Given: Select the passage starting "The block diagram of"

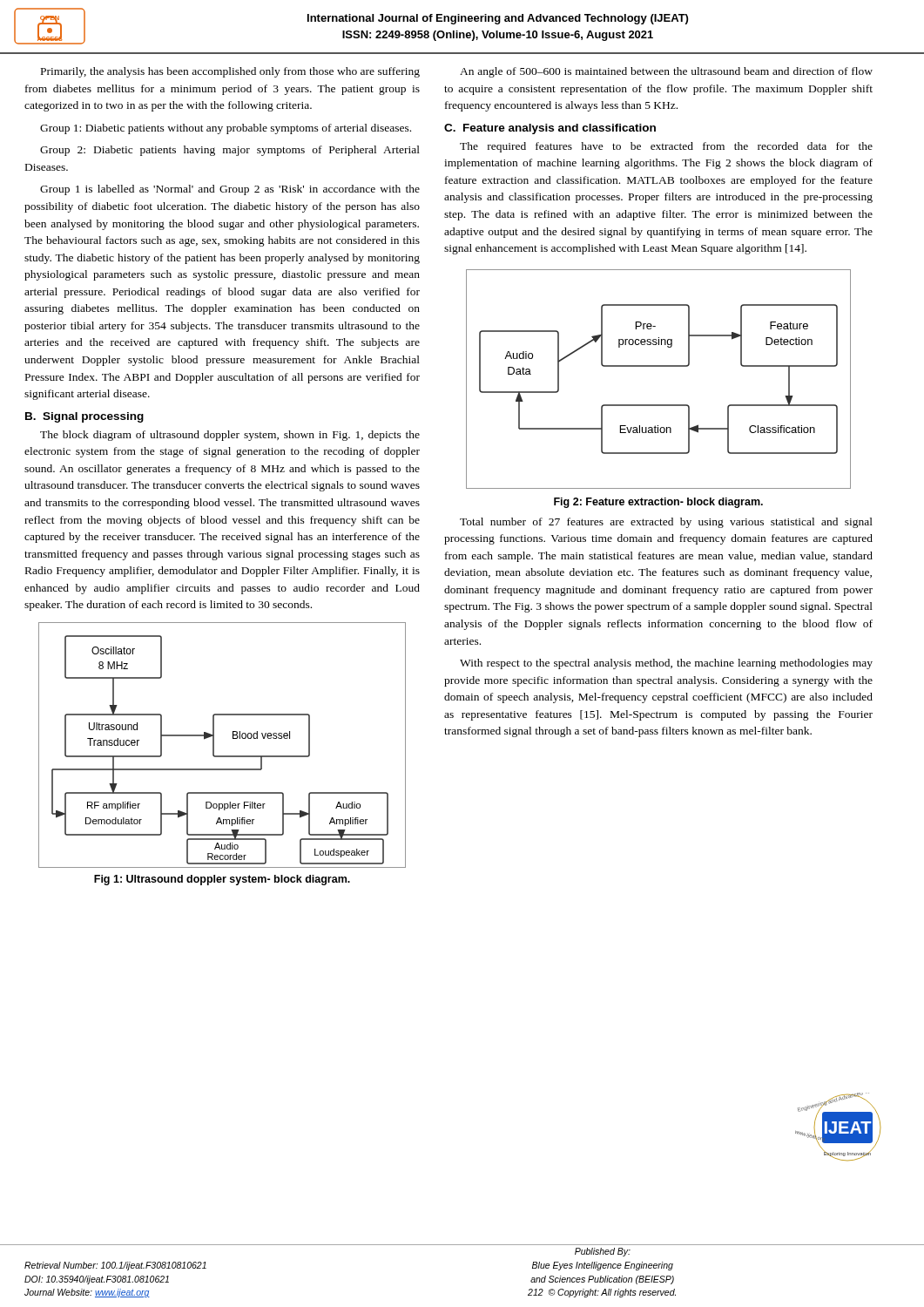Looking at the screenshot, I should [x=222, y=520].
